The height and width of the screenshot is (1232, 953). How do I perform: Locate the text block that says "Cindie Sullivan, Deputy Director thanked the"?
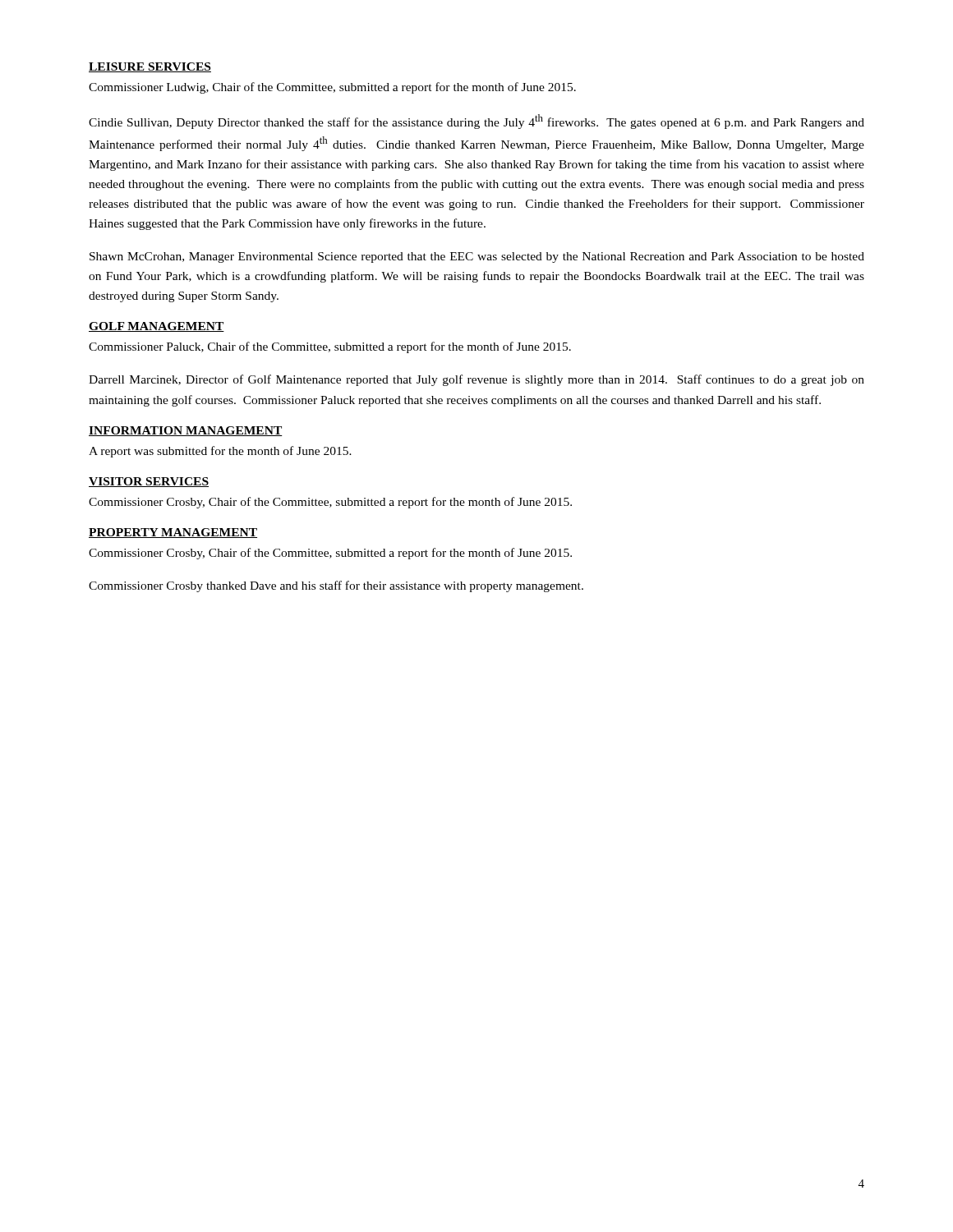click(x=476, y=171)
